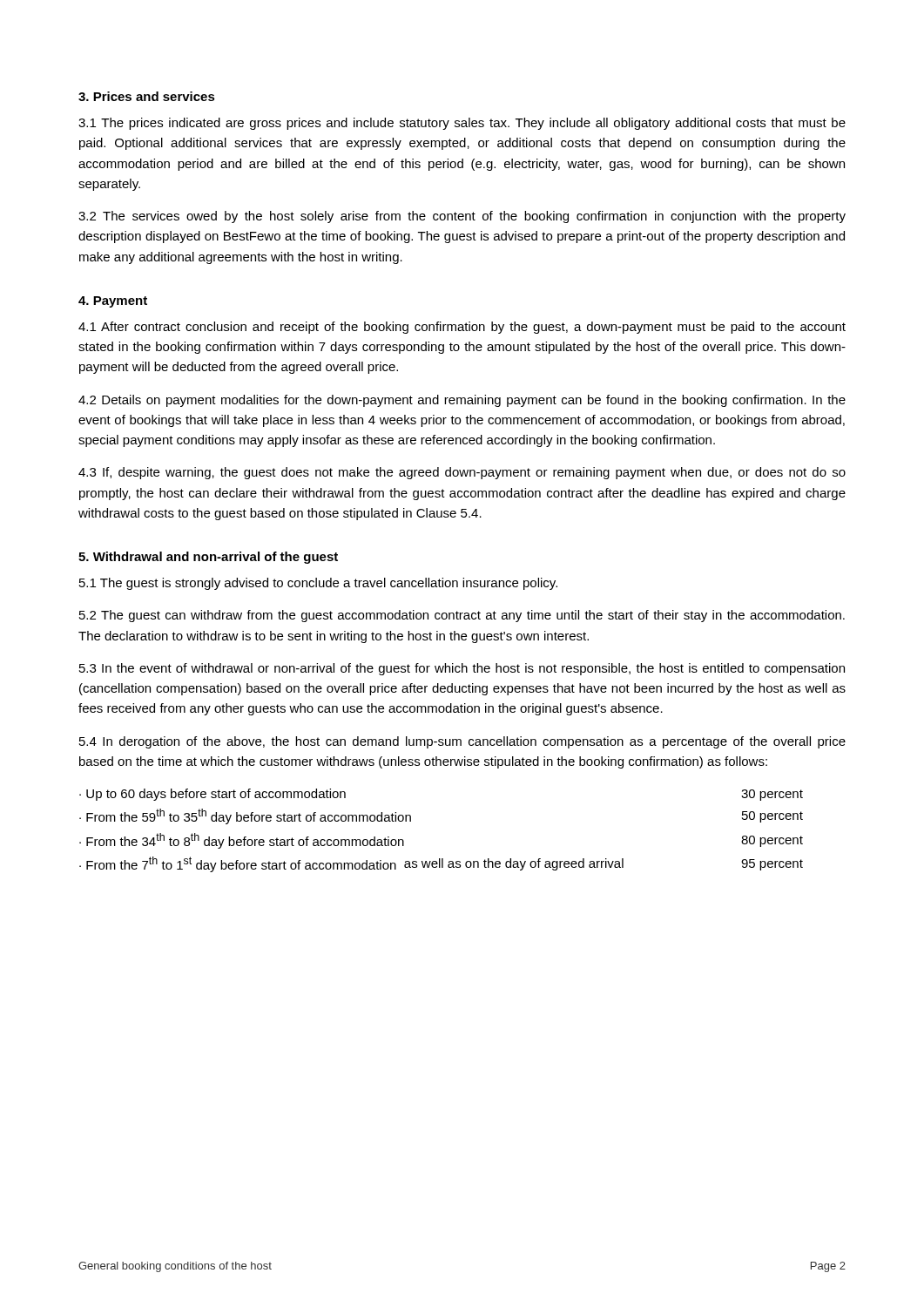924x1307 pixels.
Task: Point to the block beginning "· Up to"
Action: (x=203, y=794)
